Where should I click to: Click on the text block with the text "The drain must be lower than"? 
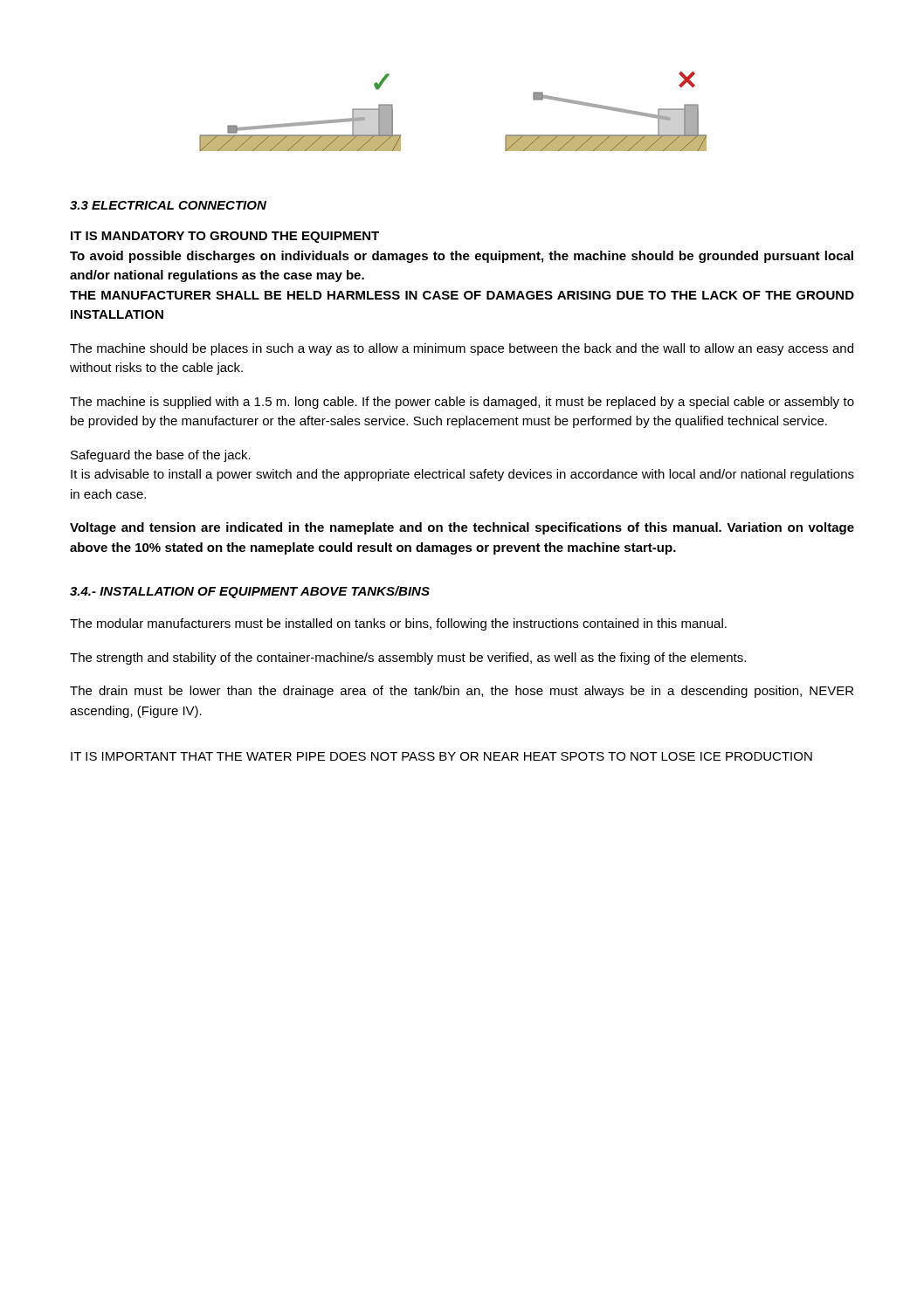pyautogui.click(x=462, y=700)
